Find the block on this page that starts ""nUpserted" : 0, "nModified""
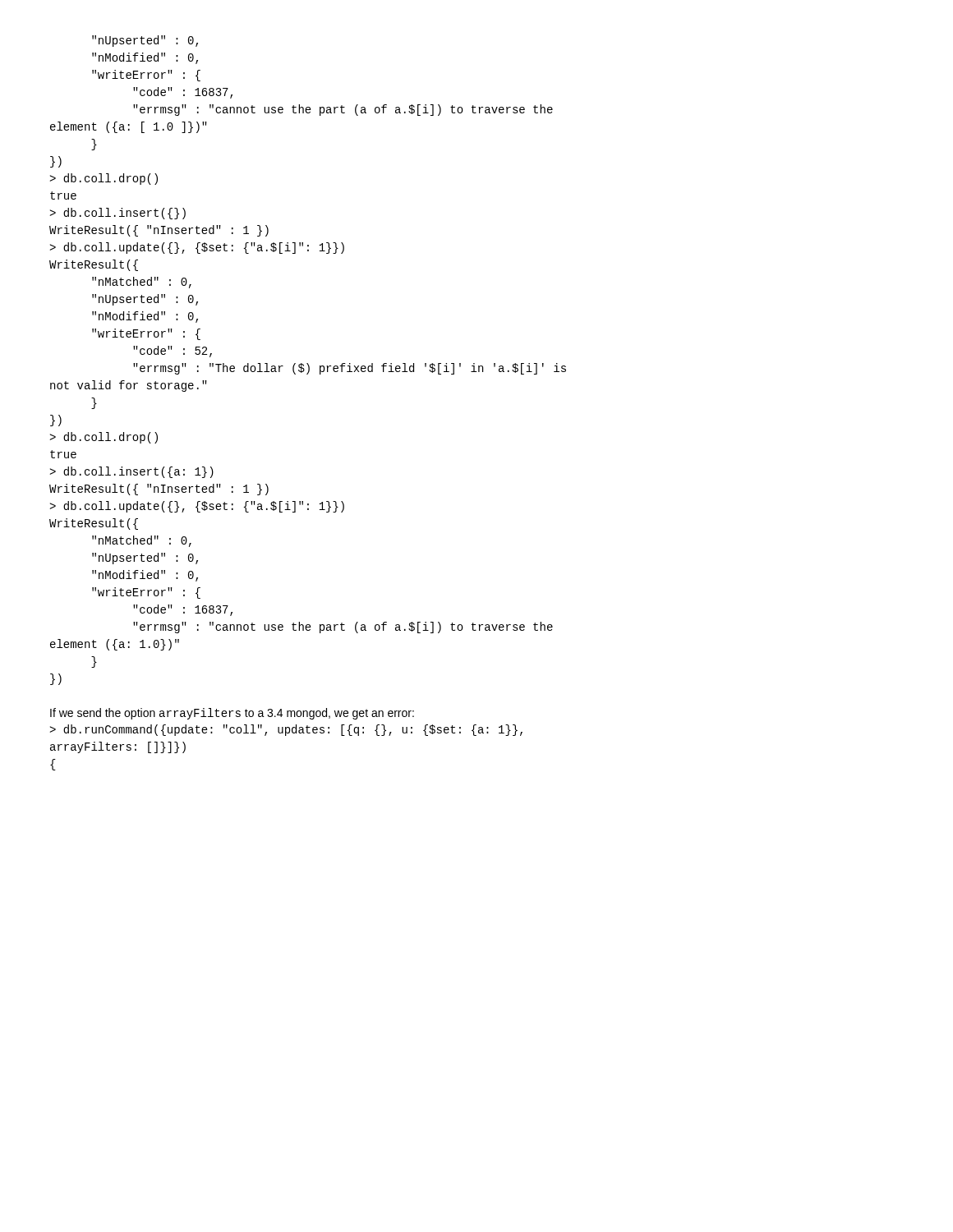953x1232 pixels. pyautogui.click(x=476, y=361)
